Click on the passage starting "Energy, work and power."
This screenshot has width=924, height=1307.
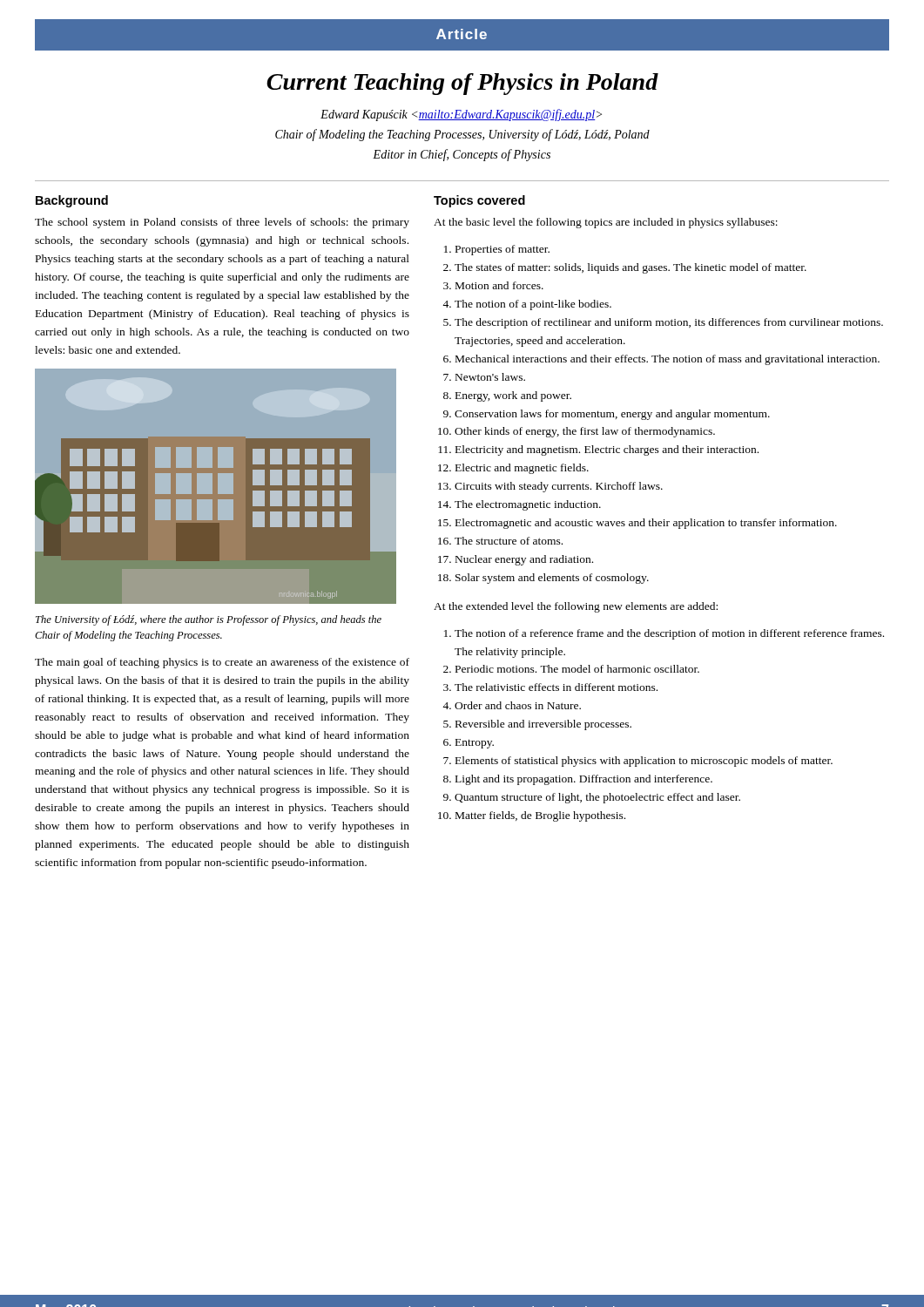tap(513, 395)
